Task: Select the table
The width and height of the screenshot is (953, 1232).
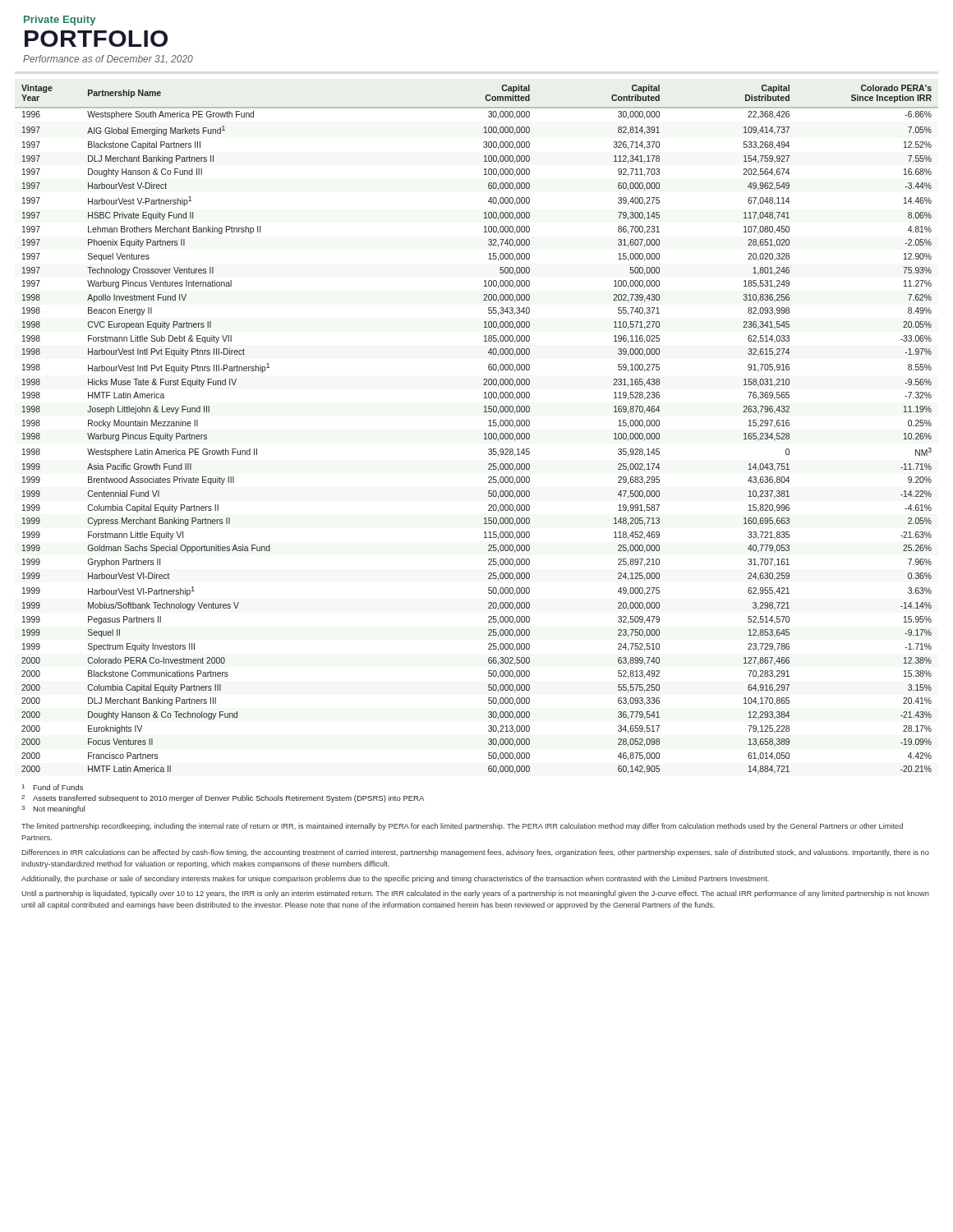Action: (x=476, y=427)
